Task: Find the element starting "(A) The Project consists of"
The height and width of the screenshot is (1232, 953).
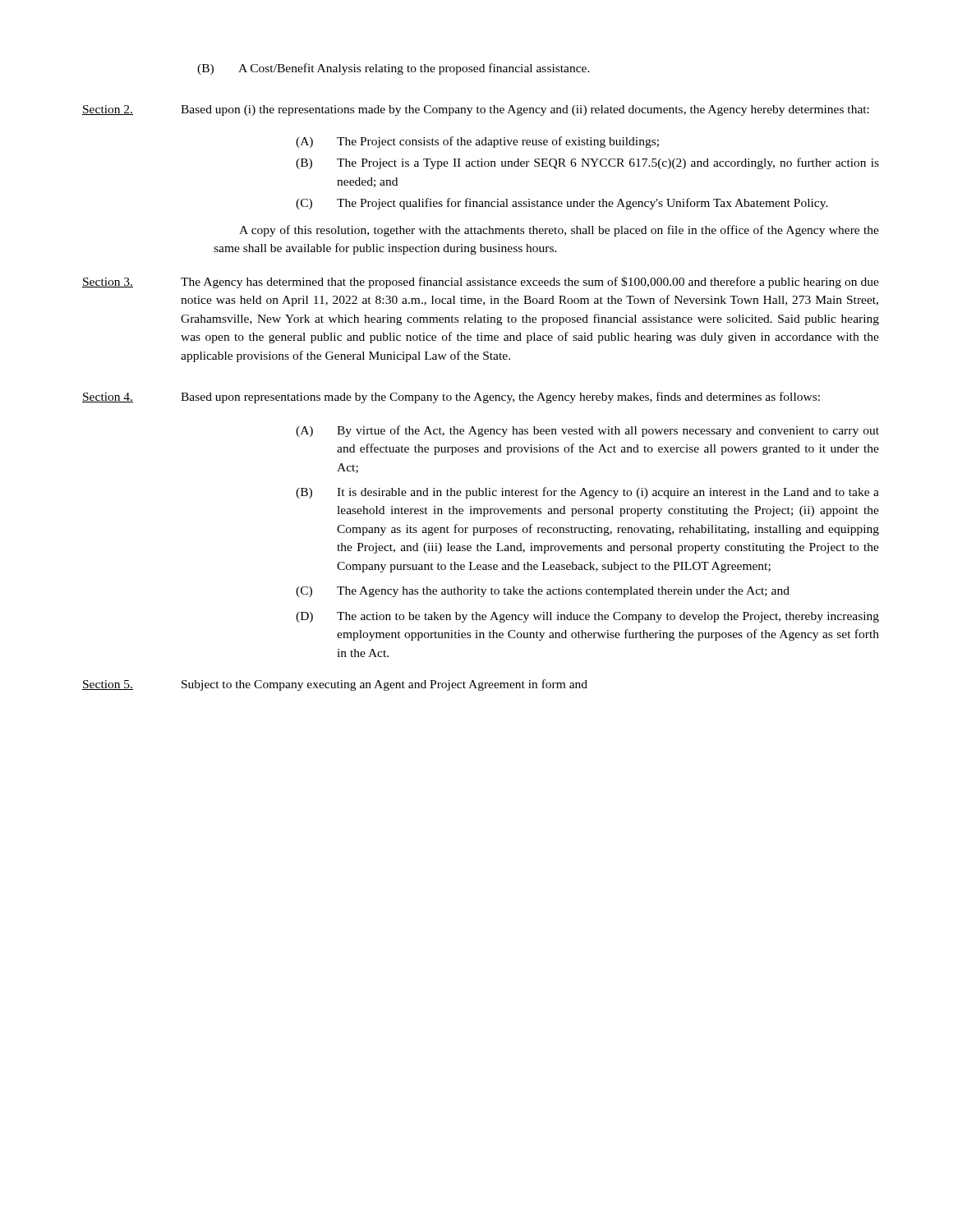Action: pyautogui.click(x=587, y=141)
